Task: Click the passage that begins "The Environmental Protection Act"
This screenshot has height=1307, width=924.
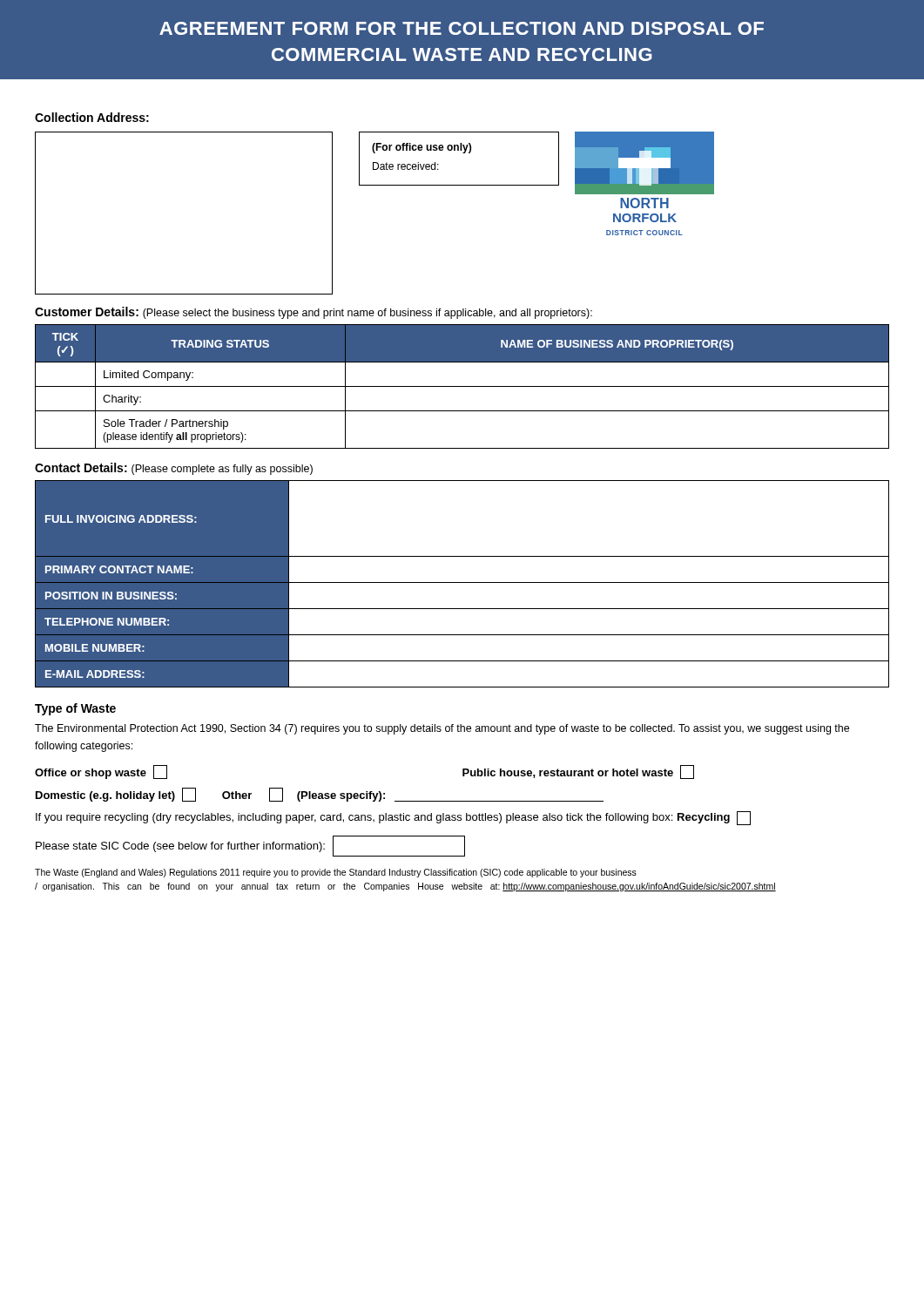Action: point(442,737)
